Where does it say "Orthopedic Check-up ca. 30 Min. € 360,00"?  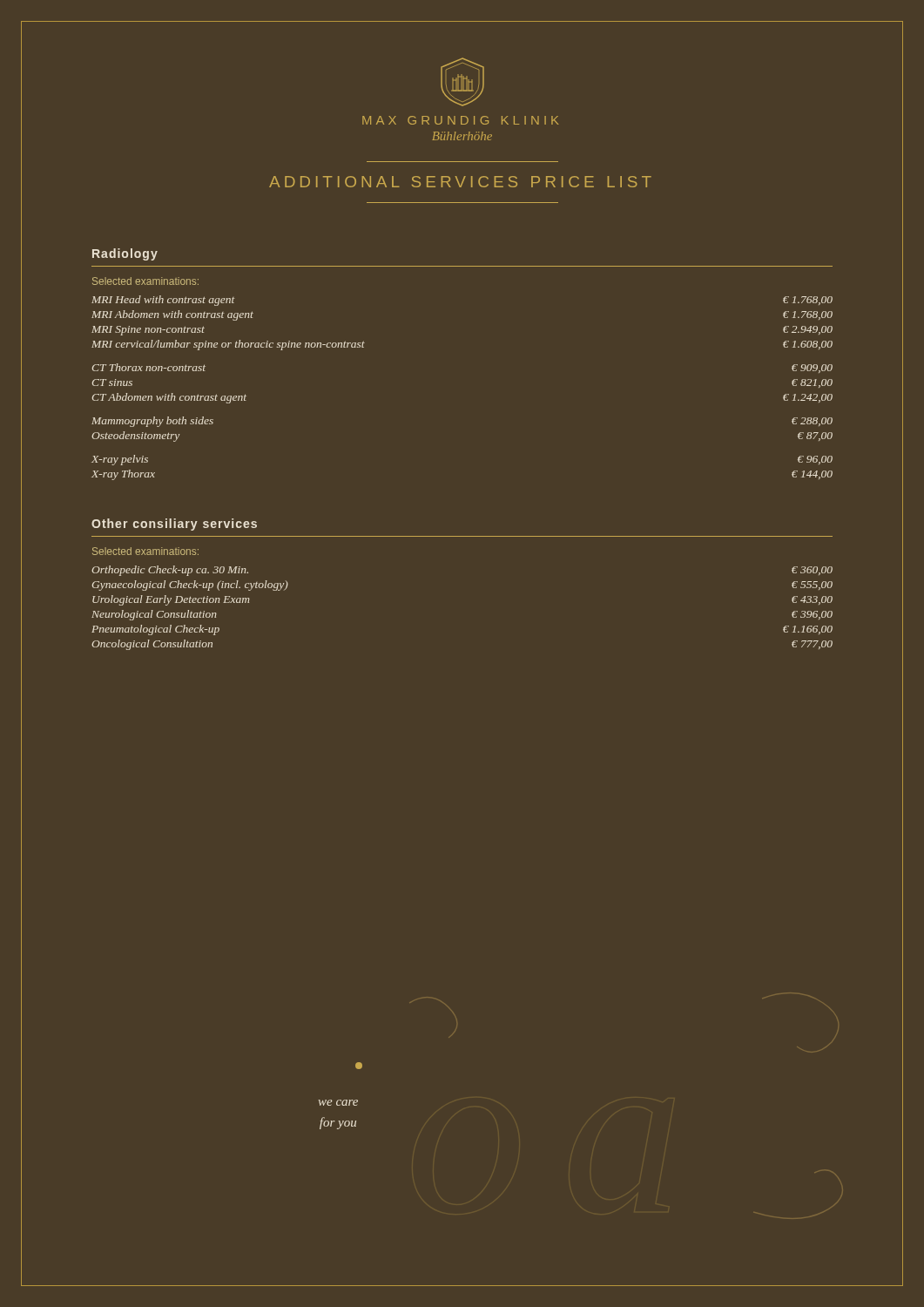coord(169,570)
